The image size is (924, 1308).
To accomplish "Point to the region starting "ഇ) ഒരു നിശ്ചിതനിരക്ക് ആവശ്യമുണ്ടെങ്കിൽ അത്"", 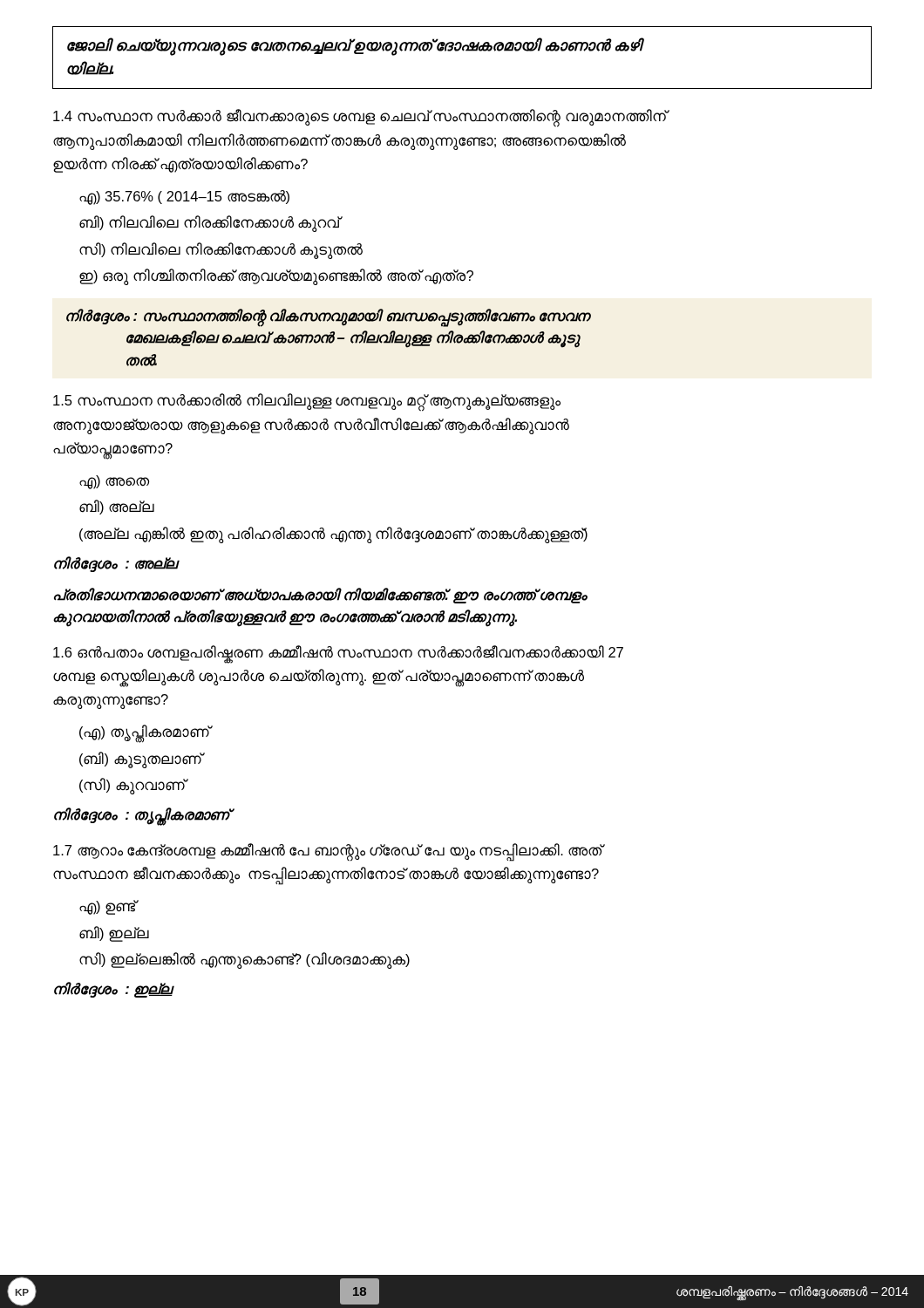I will 276,276.
